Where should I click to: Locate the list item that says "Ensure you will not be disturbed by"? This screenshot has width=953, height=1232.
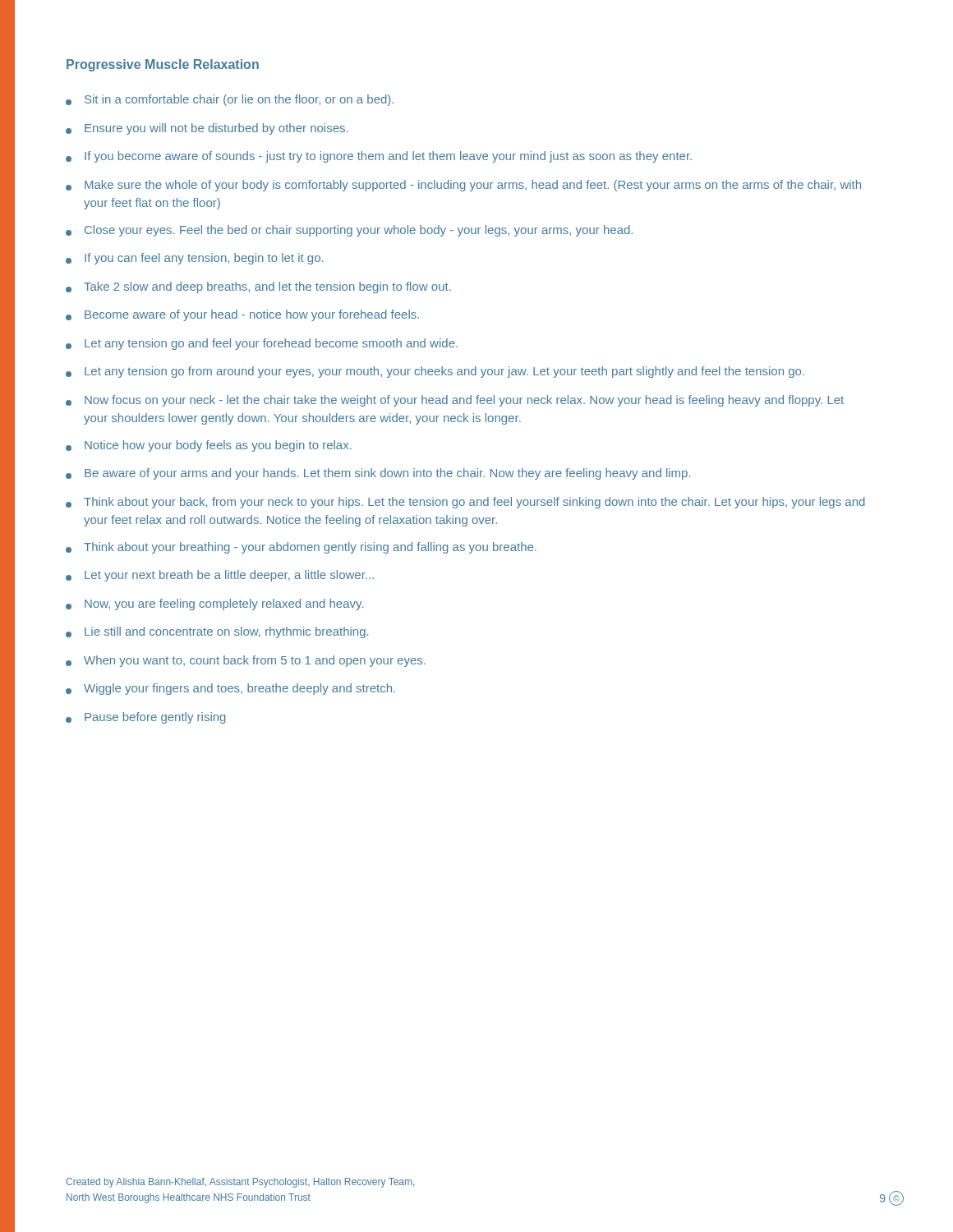coord(207,129)
